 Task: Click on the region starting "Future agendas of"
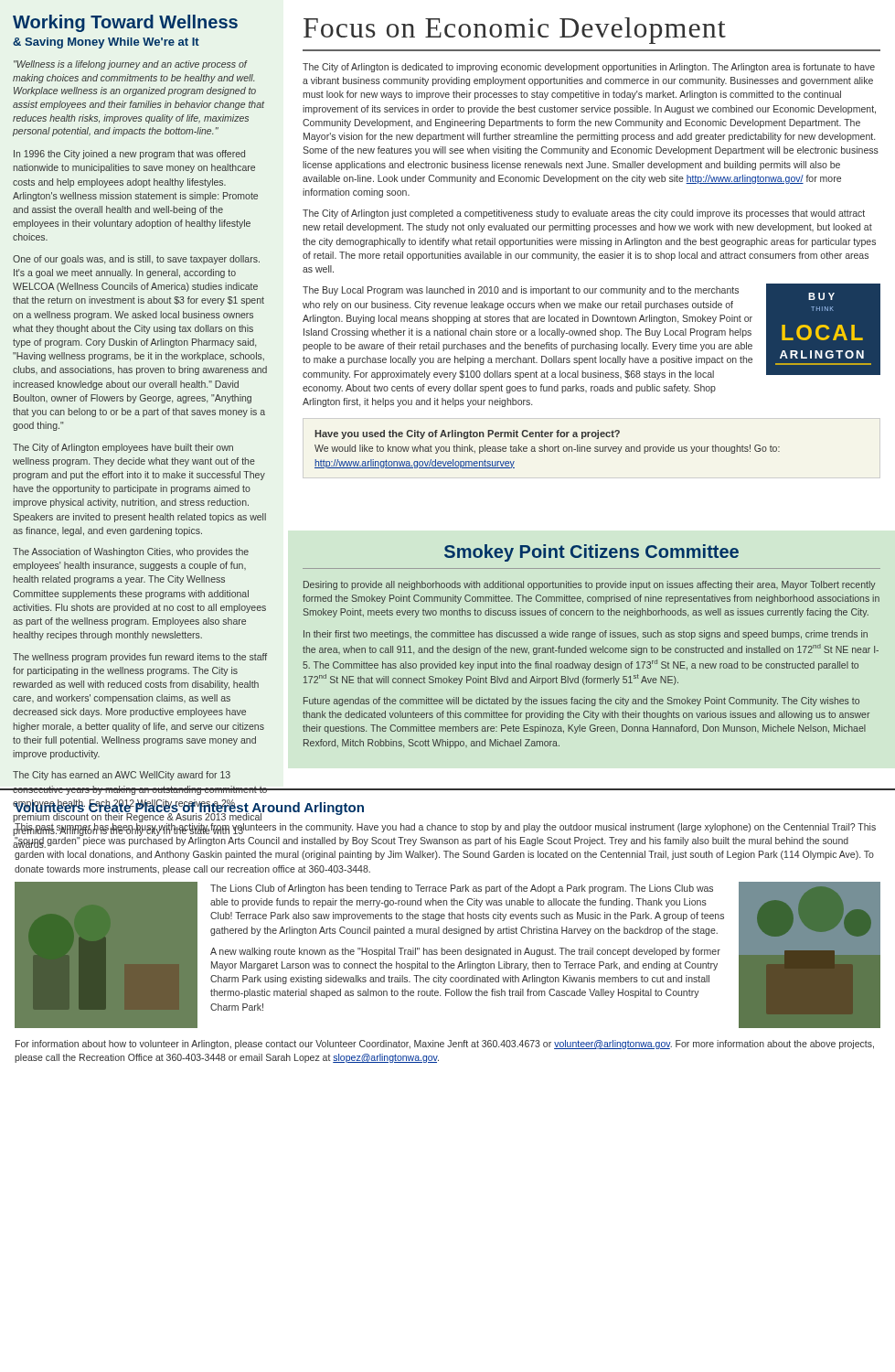586,722
